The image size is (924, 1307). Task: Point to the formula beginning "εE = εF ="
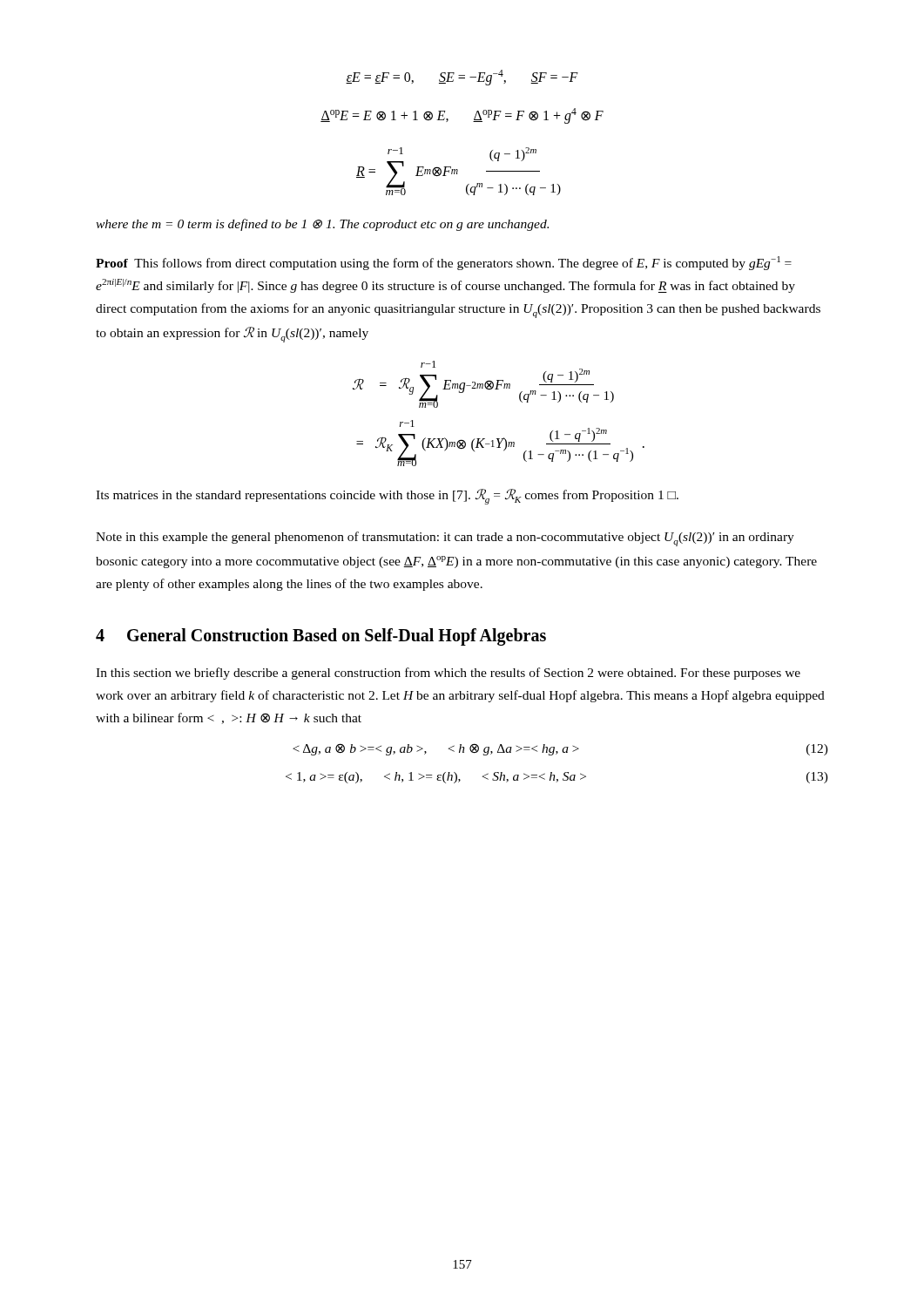click(462, 78)
